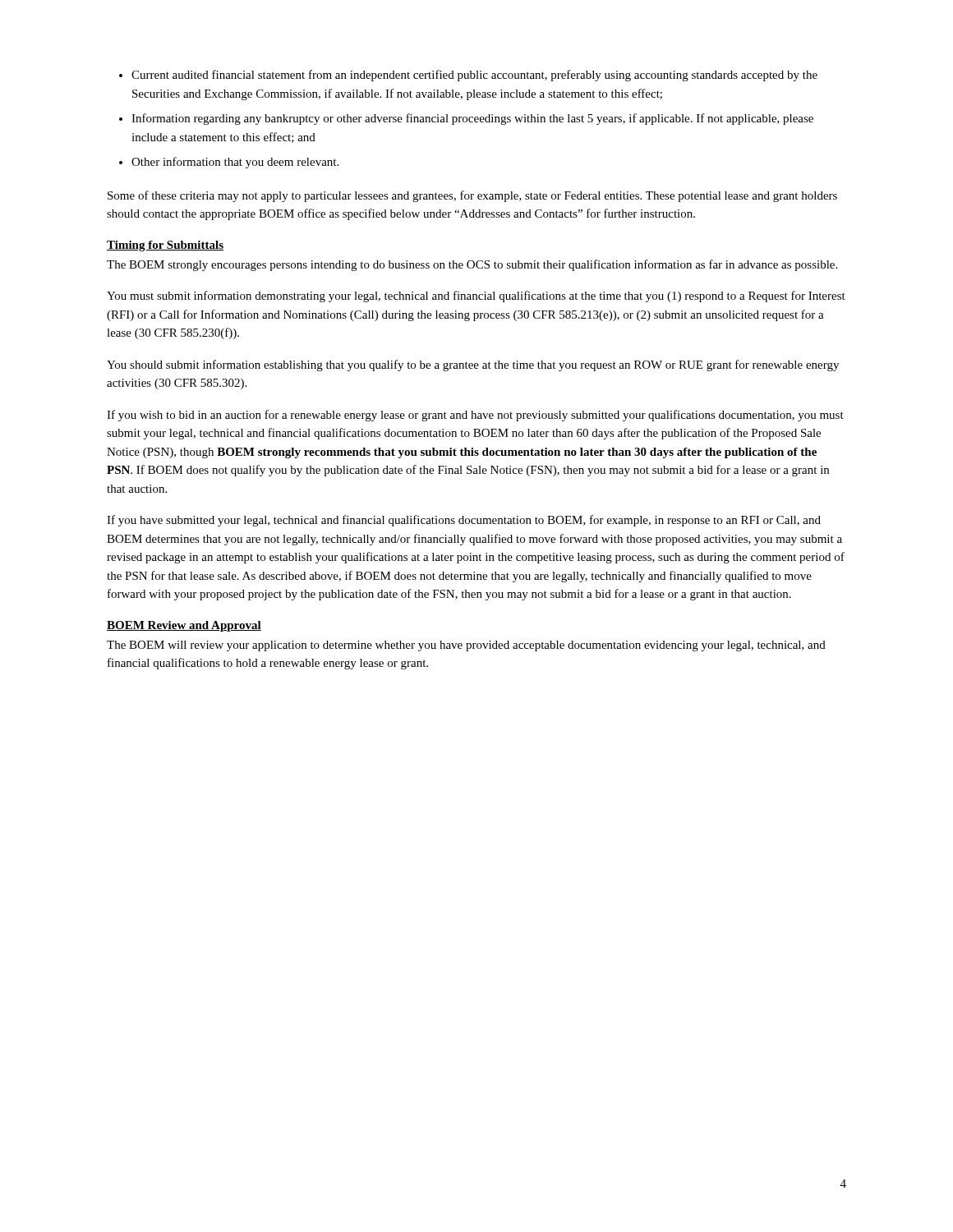Image resolution: width=953 pixels, height=1232 pixels.
Task: Point to the block beginning "The BOEM will review your"
Action: [x=476, y=654]
